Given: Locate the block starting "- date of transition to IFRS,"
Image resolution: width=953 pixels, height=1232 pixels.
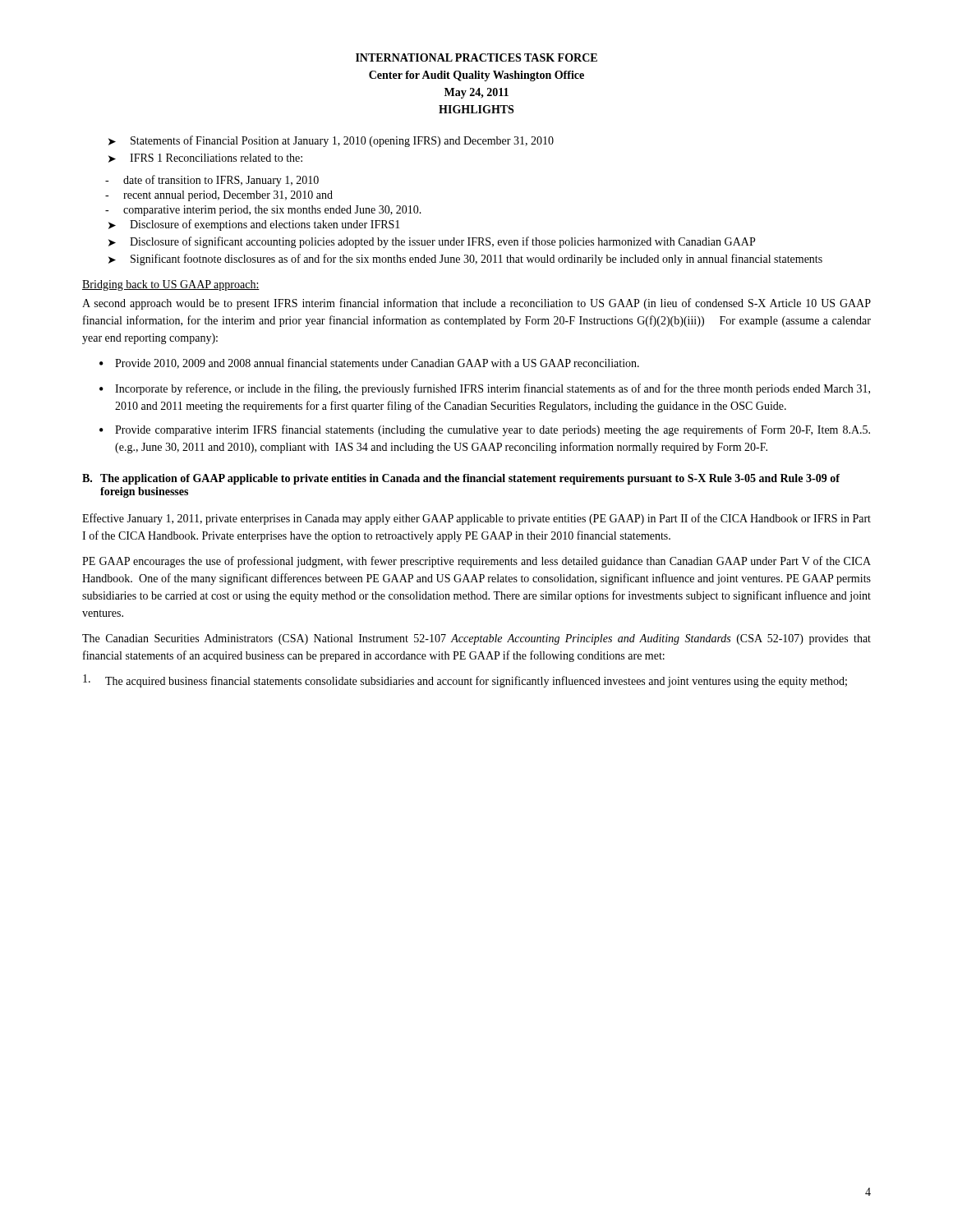Looking at the screenshot, I should 212,181.
